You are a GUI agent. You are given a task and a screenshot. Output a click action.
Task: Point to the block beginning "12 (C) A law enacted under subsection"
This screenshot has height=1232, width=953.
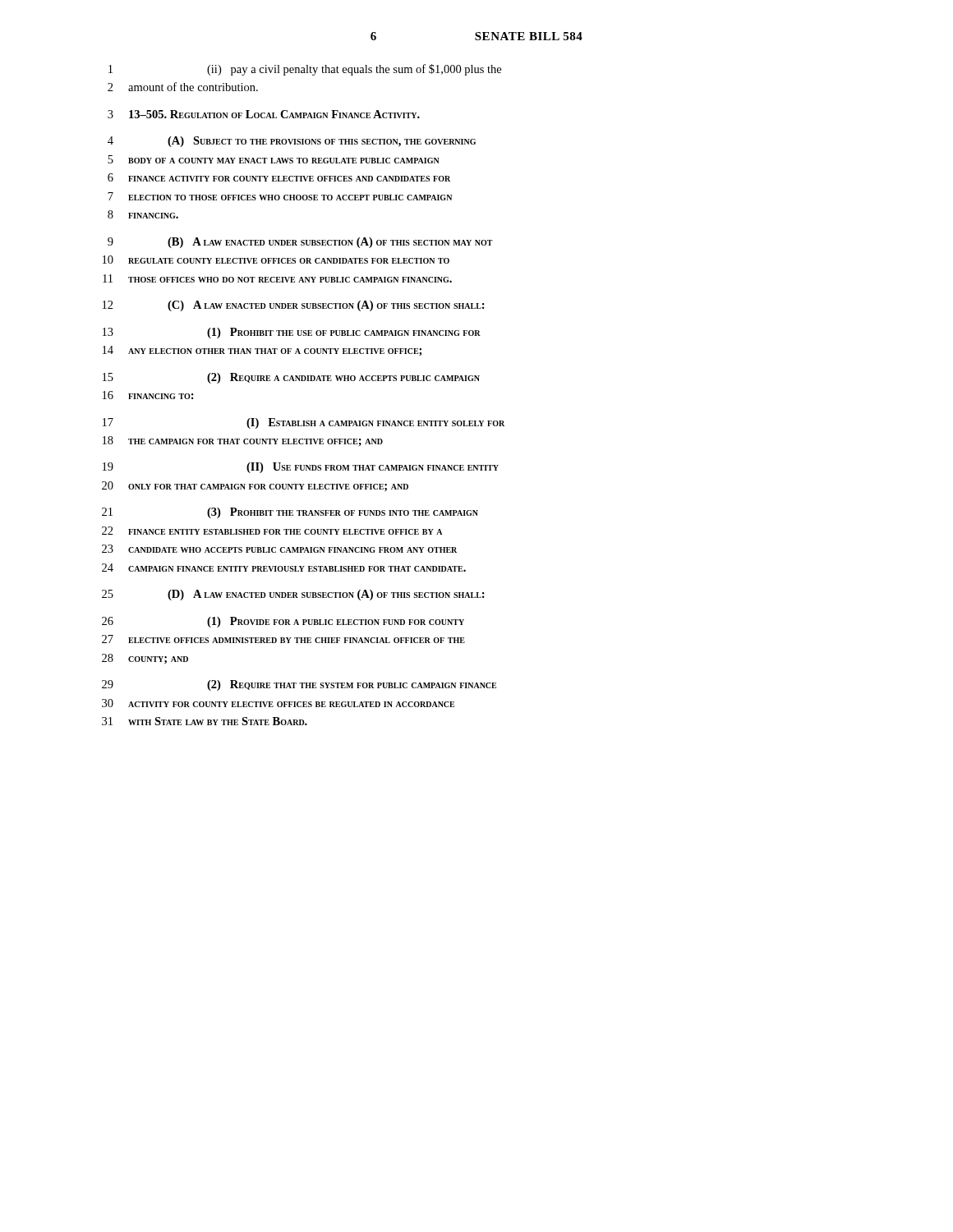(x=476, y=305)
